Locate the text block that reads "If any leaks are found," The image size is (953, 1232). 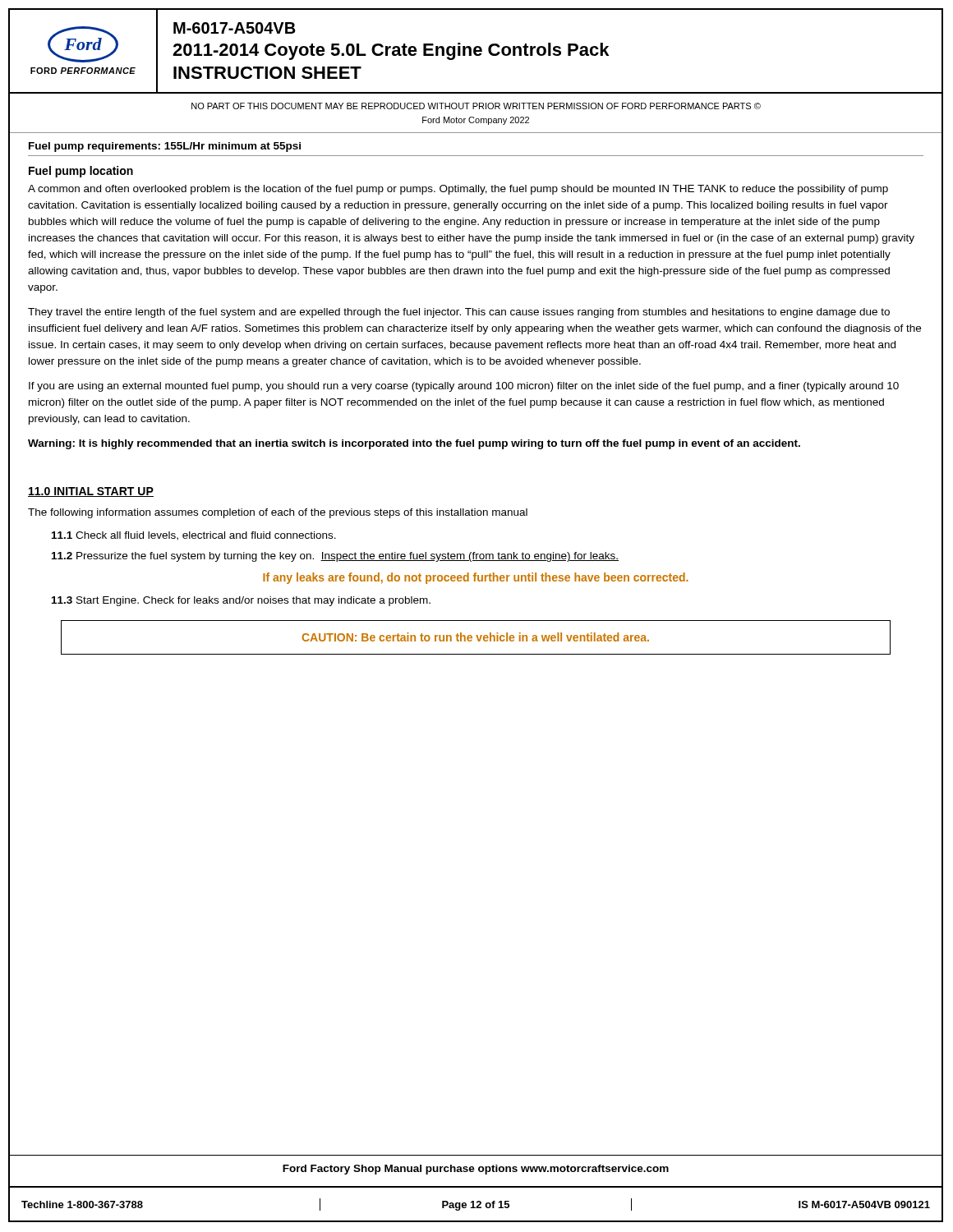476,578
